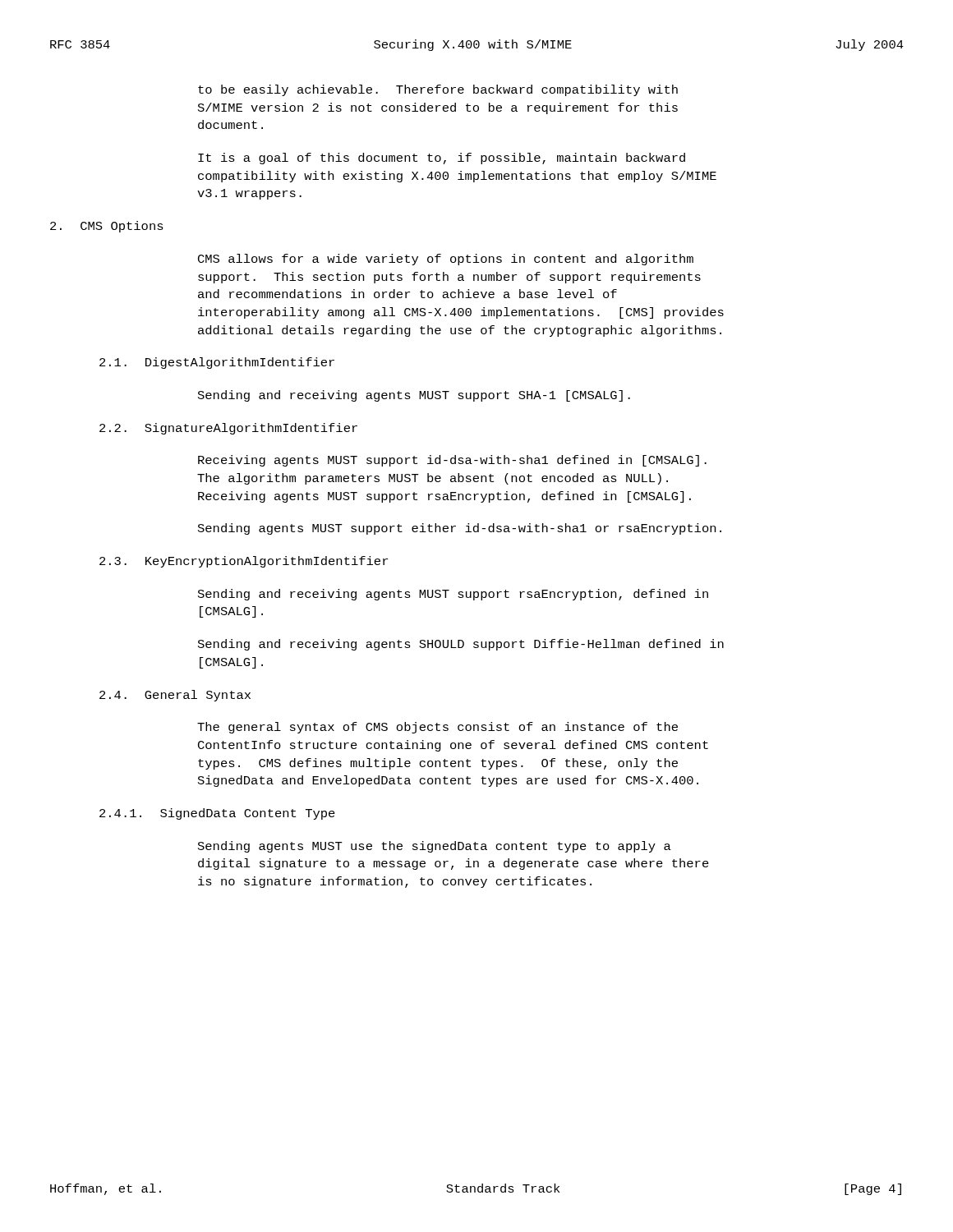Image resolution: width=953 pixels, height=1232 pixels.
Task: Find the block on this page that starts "to be easily achievable."
Action: click(438, 108)
